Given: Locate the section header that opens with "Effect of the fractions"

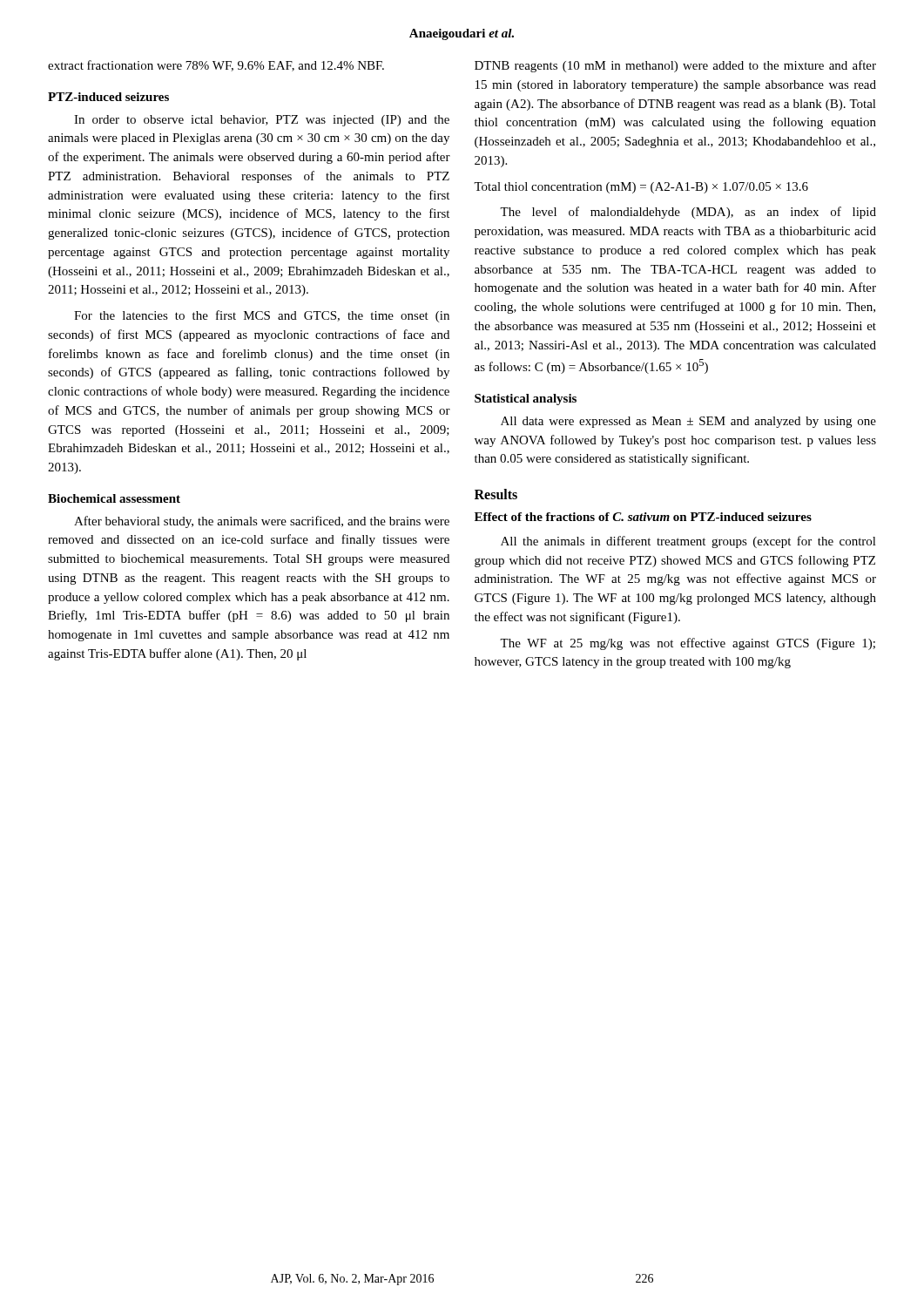Looking at the screenshot, I should click(x=643, y=517).
